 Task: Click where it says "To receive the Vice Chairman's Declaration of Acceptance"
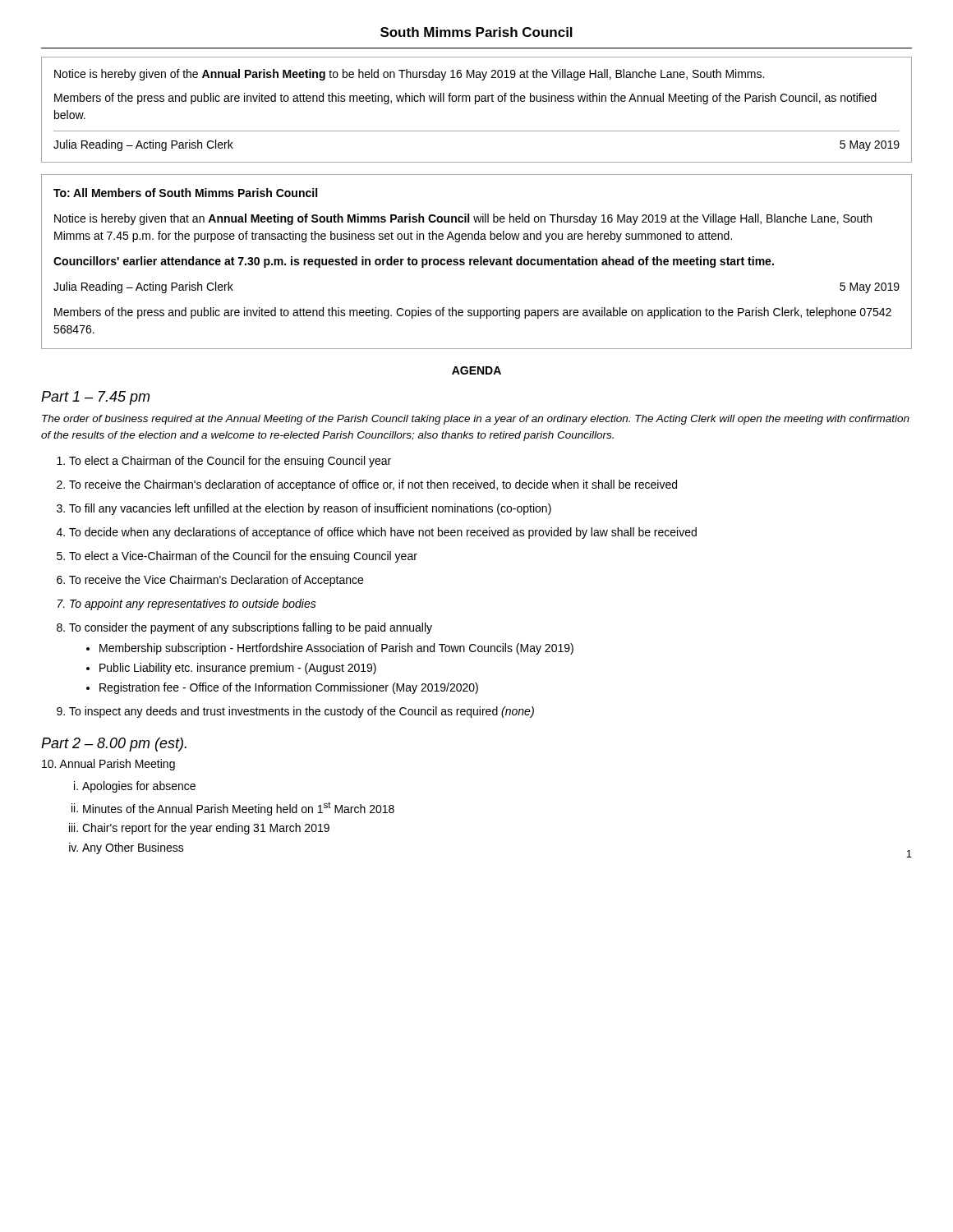tap(216, 579)
